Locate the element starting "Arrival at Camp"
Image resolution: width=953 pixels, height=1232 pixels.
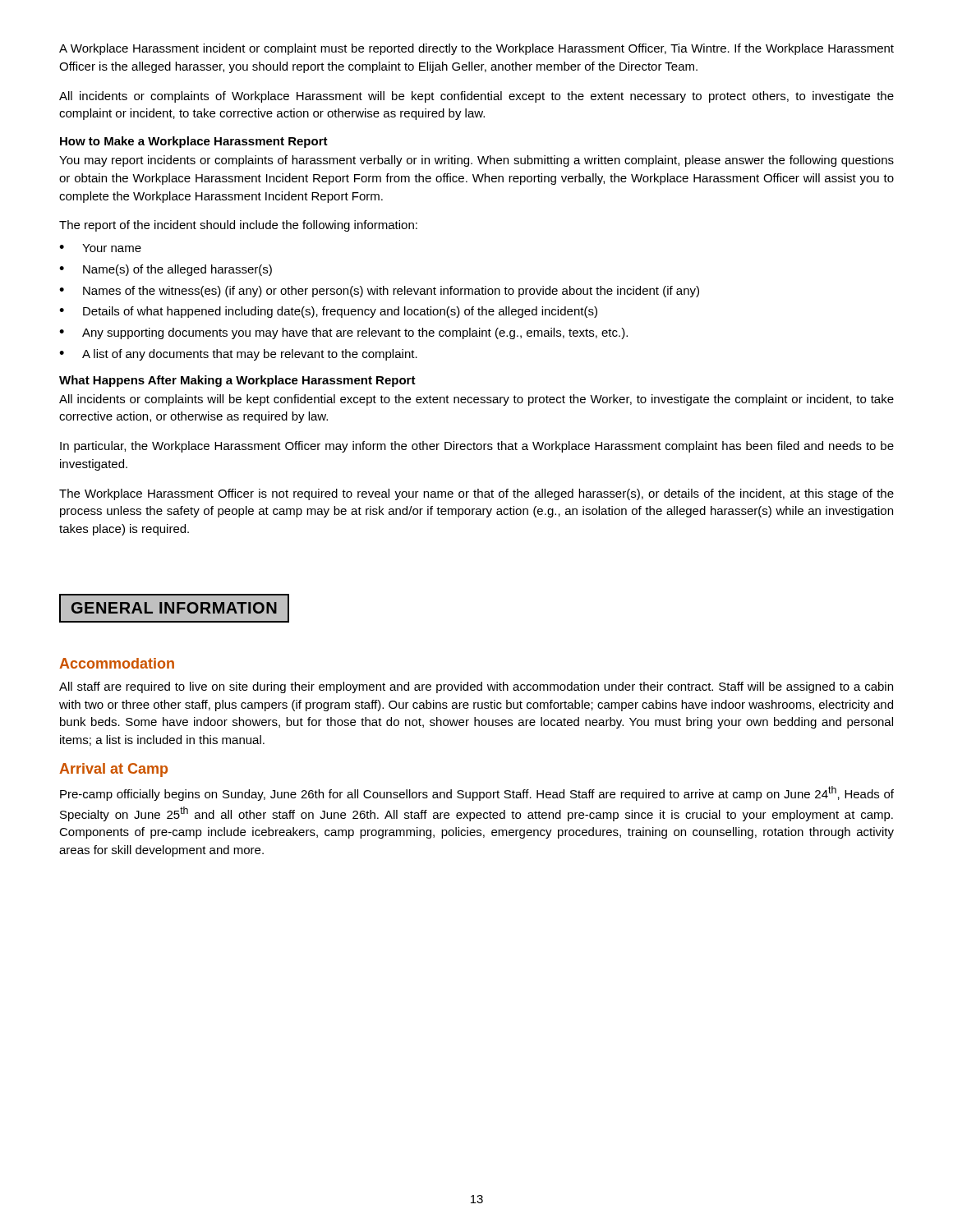coord(114,769)
